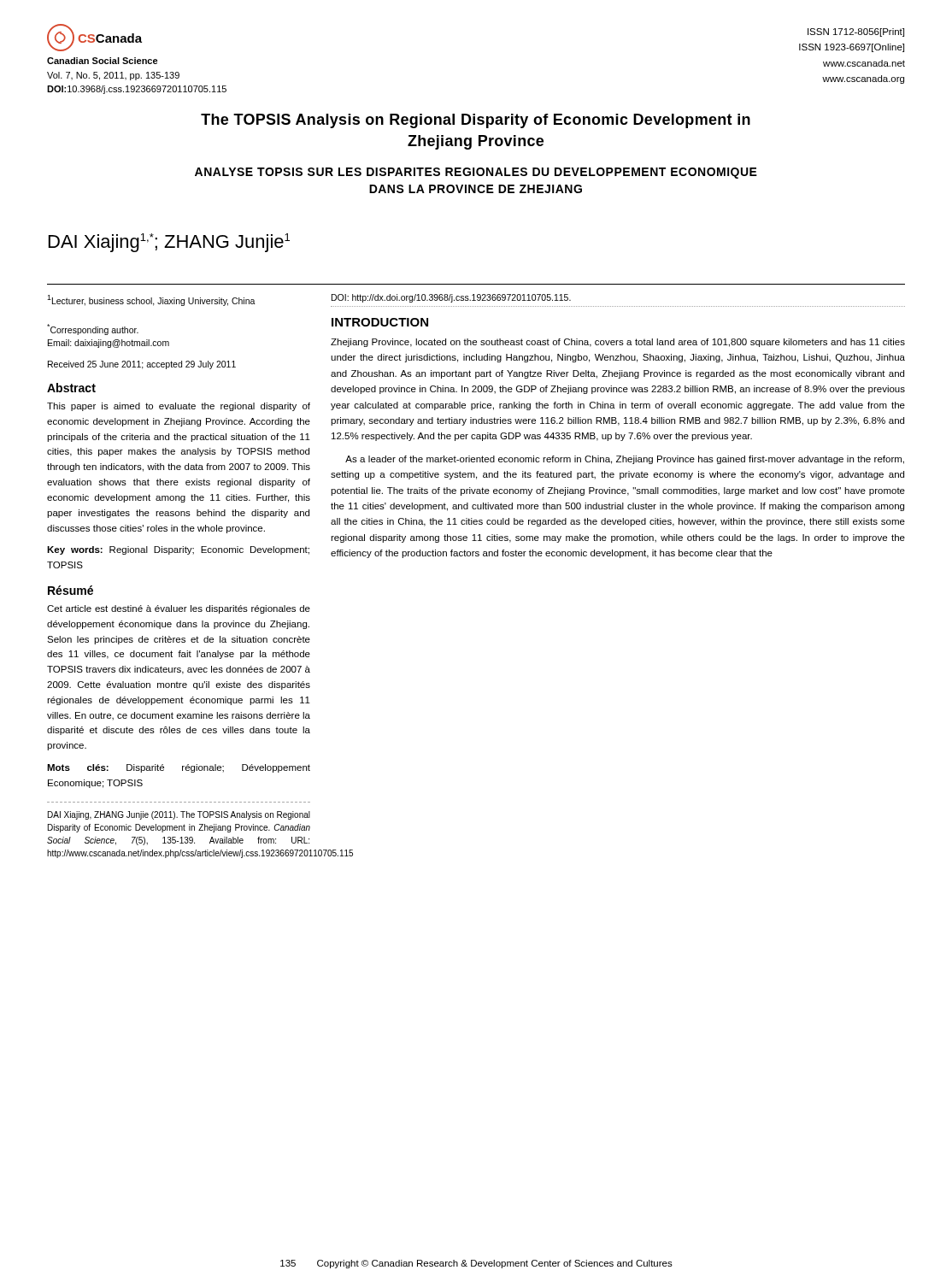Screen dimensions: 1282x952
Task: Select the text block that says "This paper is aimed to"
Action: click(x=179, y=467)
